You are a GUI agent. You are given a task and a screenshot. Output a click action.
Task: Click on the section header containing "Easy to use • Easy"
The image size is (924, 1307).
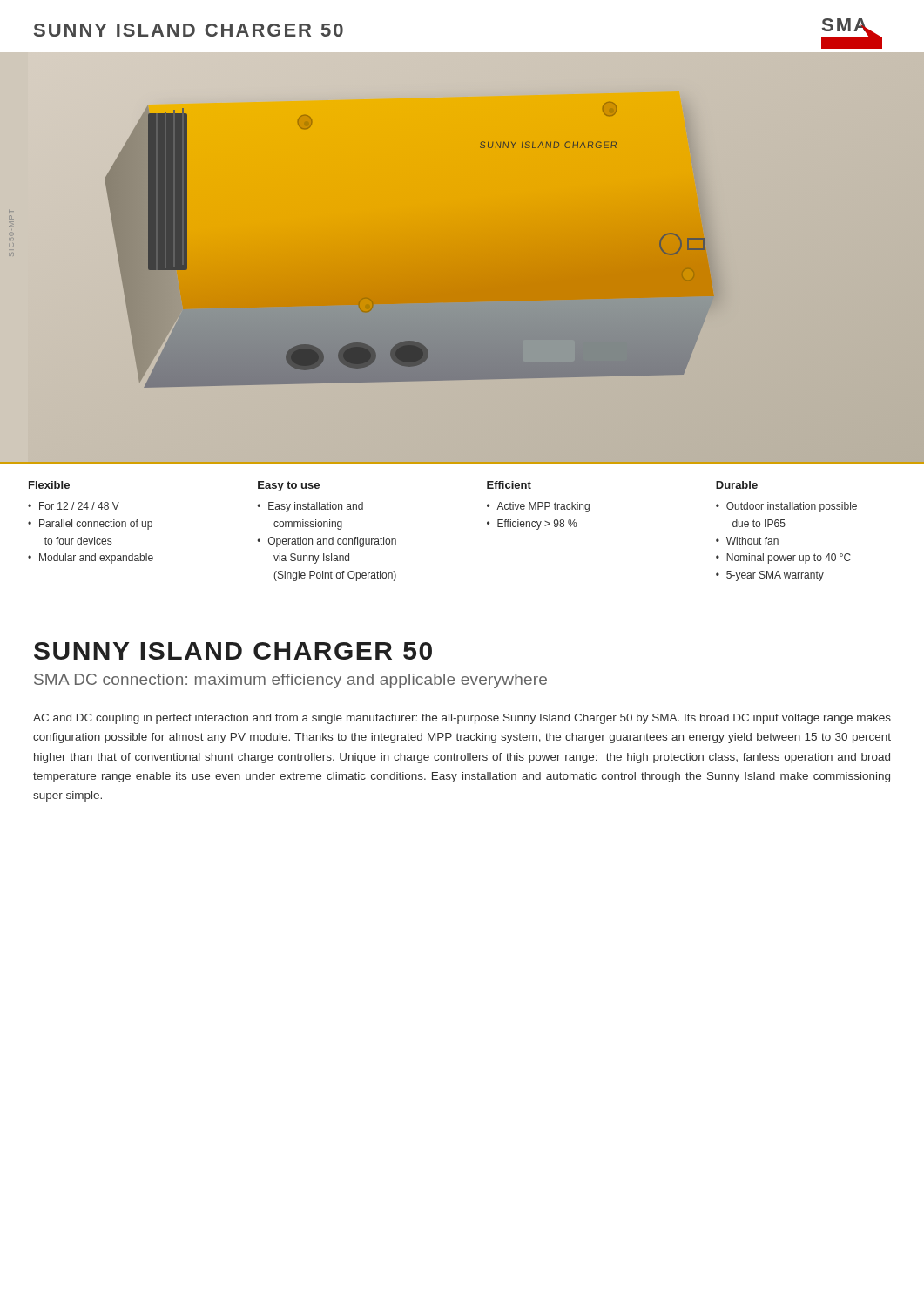tap(356, 531)
